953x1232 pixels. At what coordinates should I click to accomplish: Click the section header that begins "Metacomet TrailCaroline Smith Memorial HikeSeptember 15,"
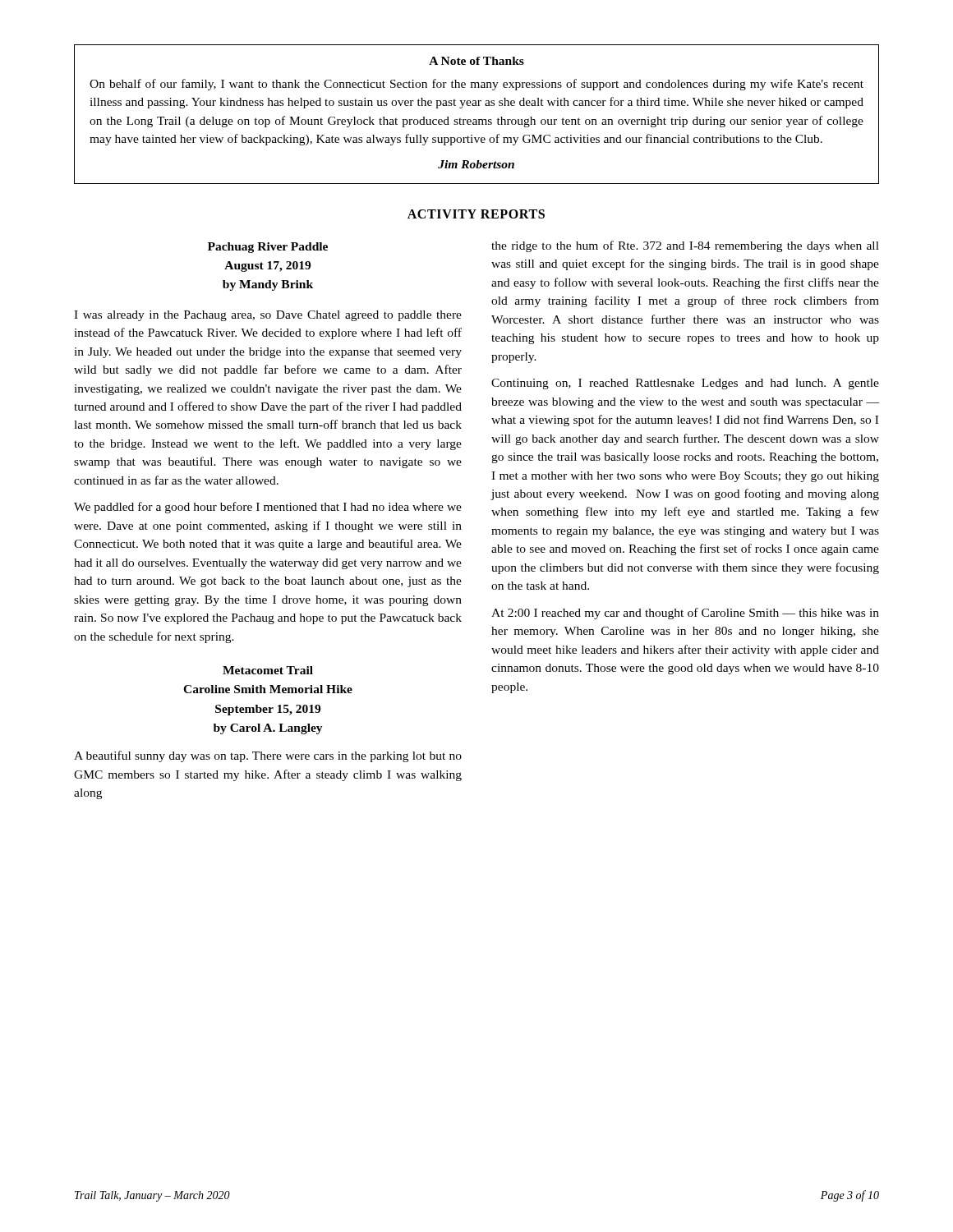(x=268, y=698)
